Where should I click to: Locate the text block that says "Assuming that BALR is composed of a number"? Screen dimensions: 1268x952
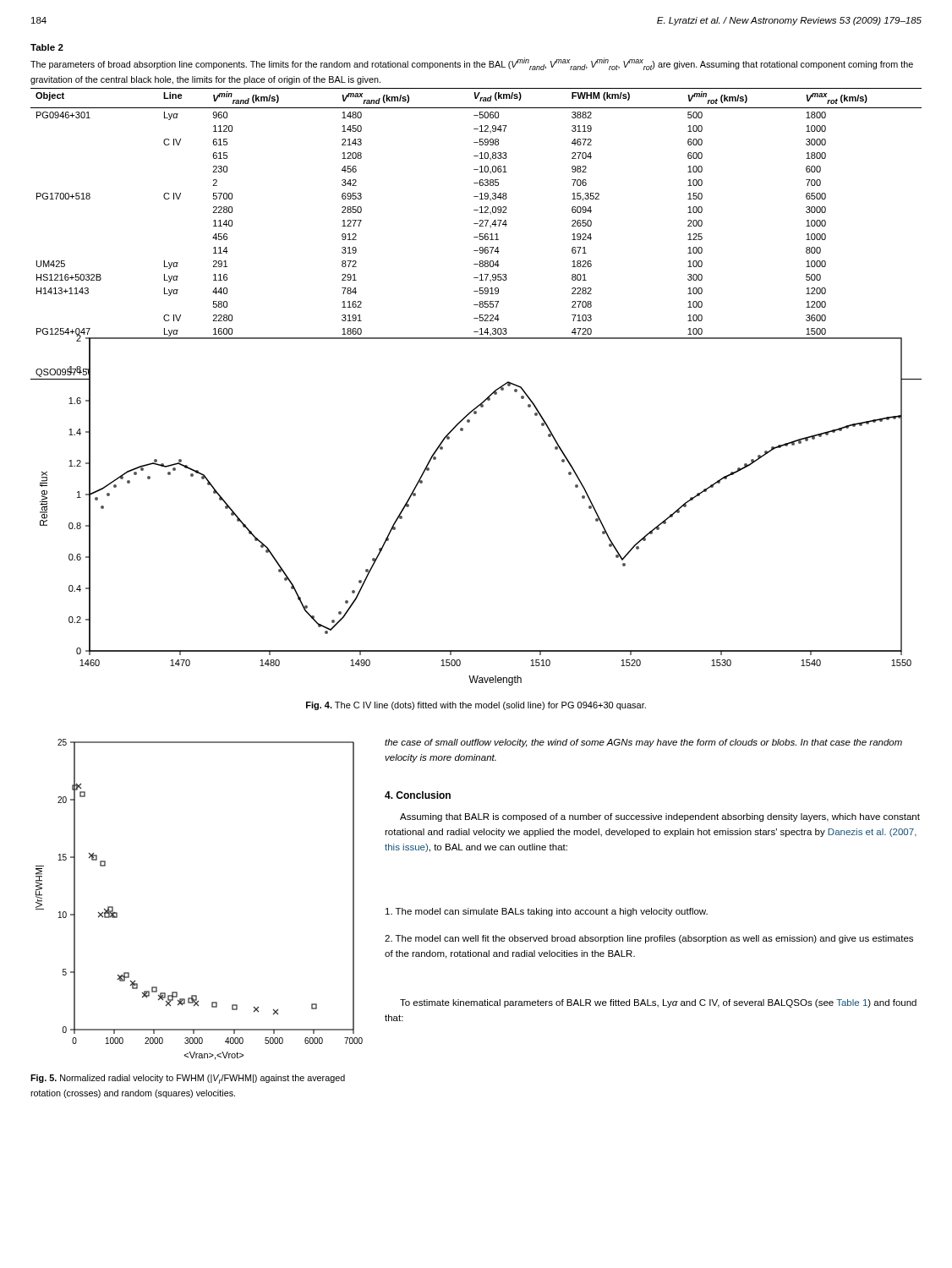[x=653, y=832]
